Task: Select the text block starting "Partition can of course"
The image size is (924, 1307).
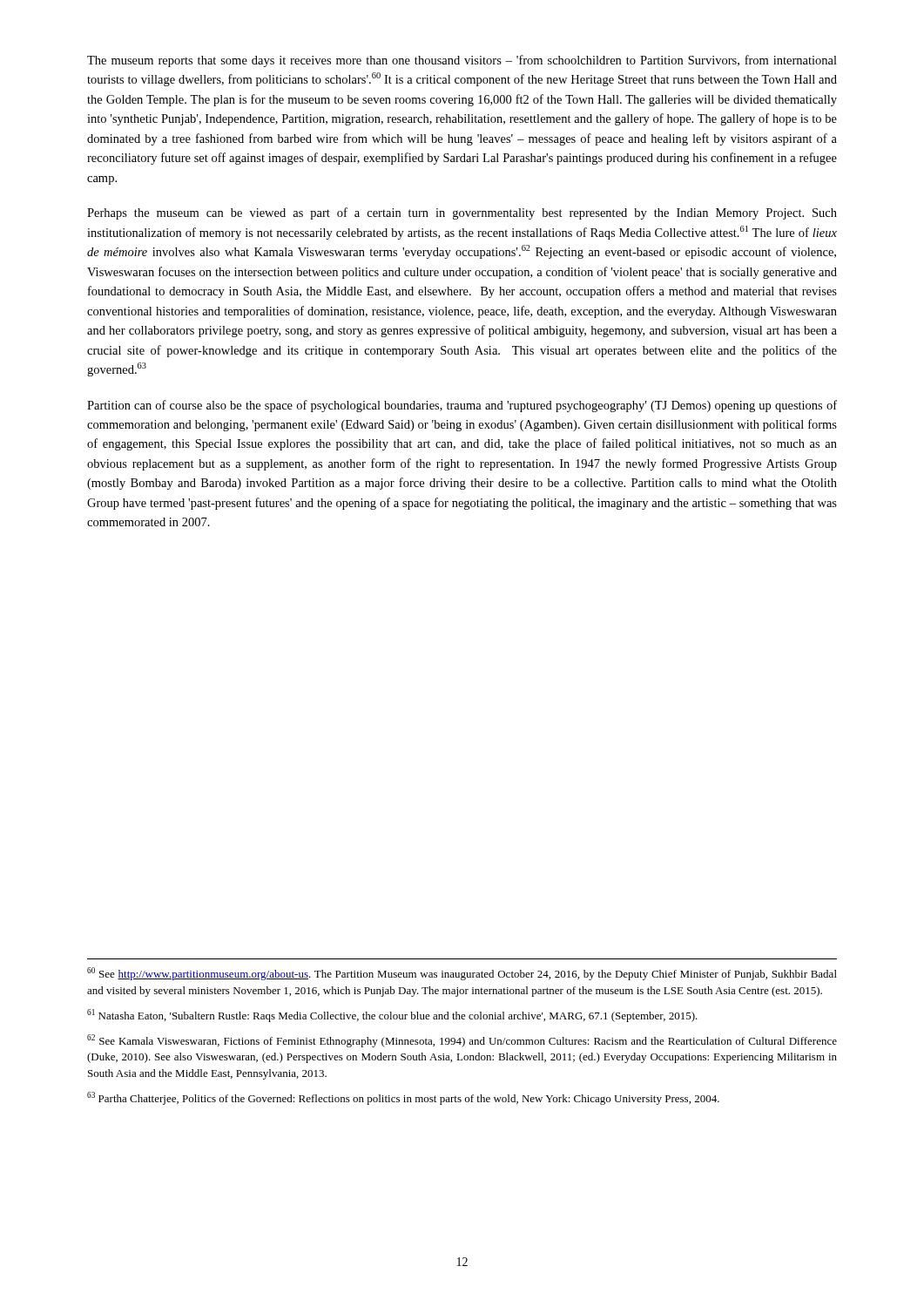Action: tap(462, 463)
